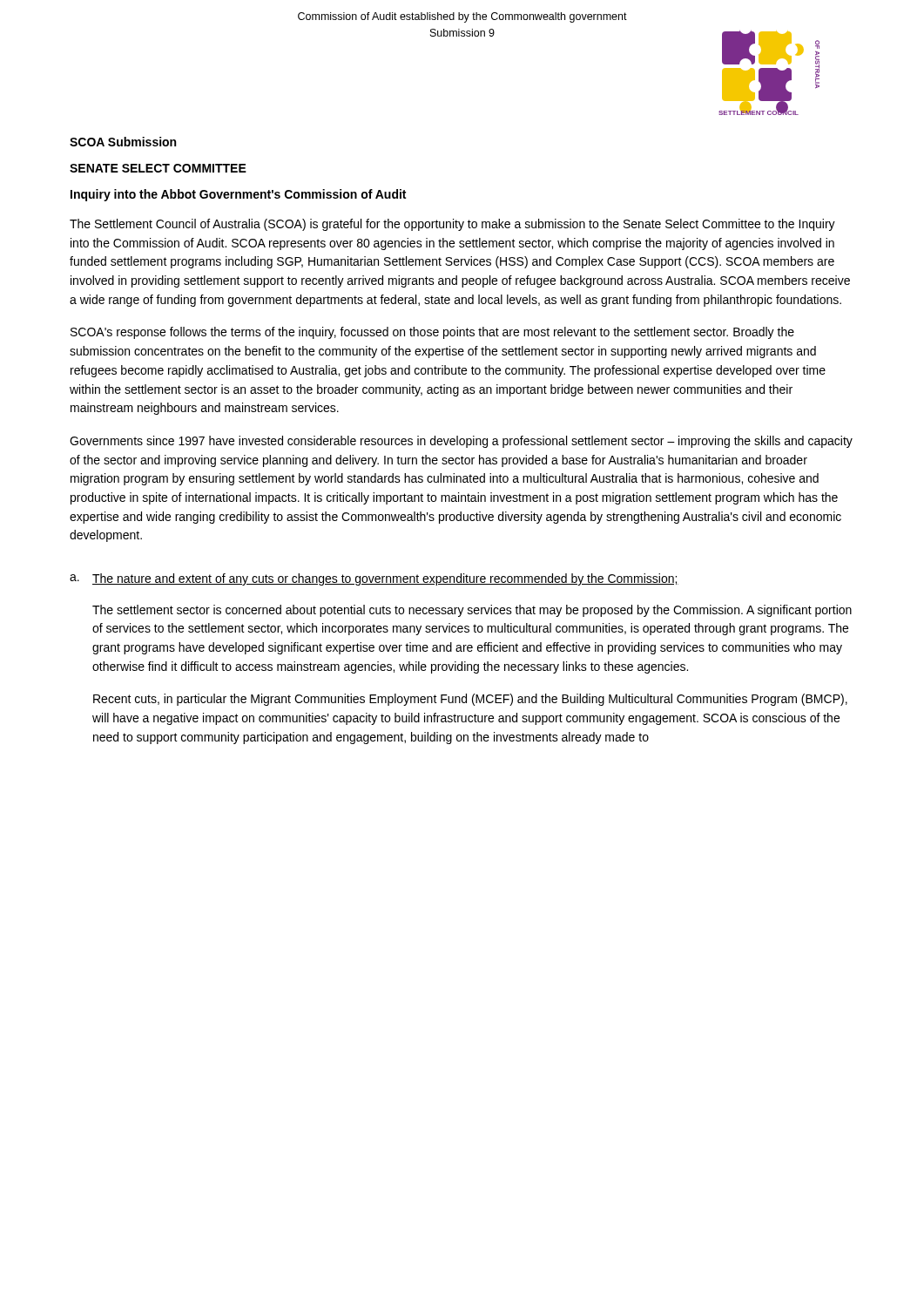Point to the text block starting "The settlement sector is concerned about potential cuts"
924x1307 pixels.
(472, 638)
